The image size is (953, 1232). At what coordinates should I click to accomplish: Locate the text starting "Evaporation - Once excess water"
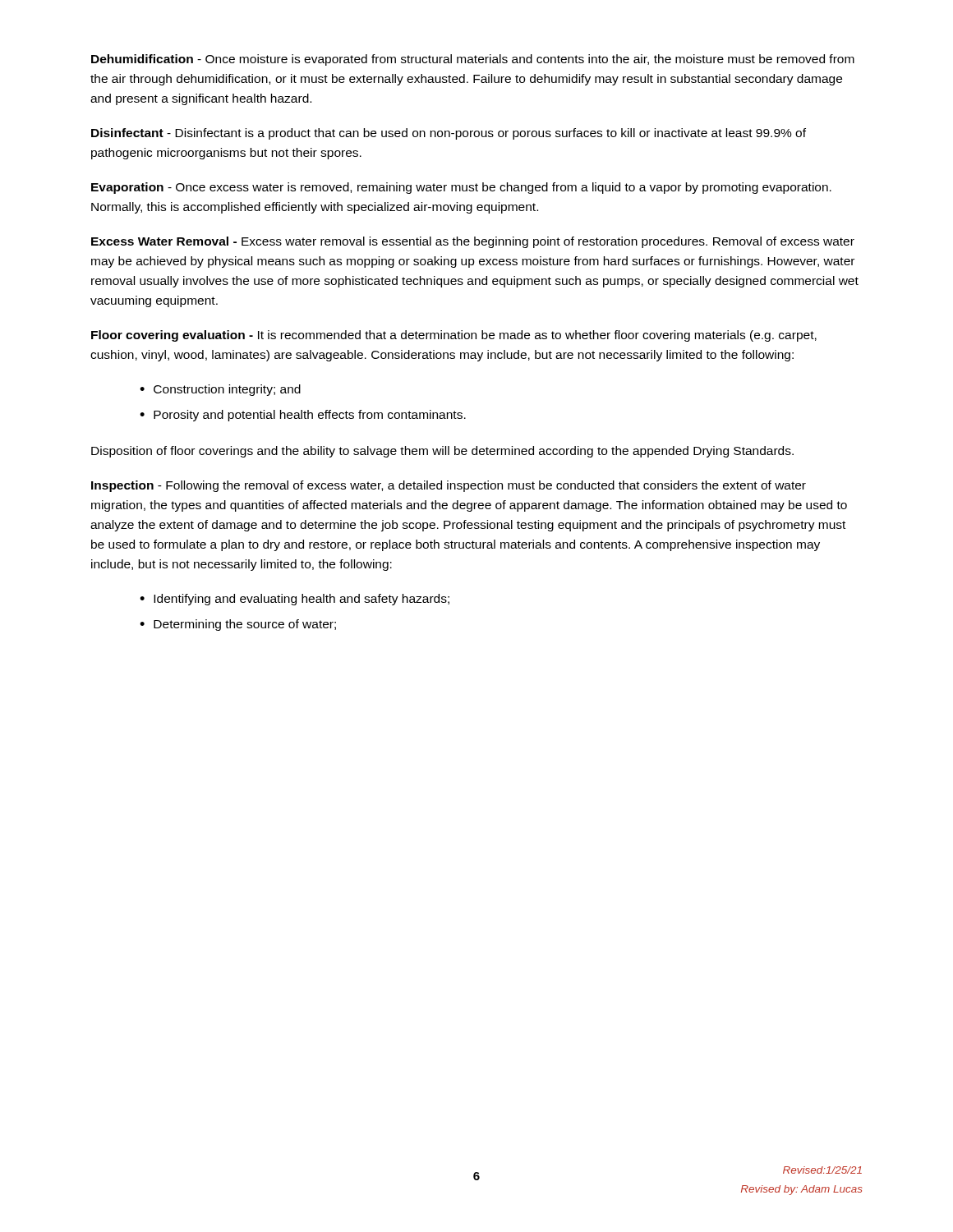[x=461, y=197]
